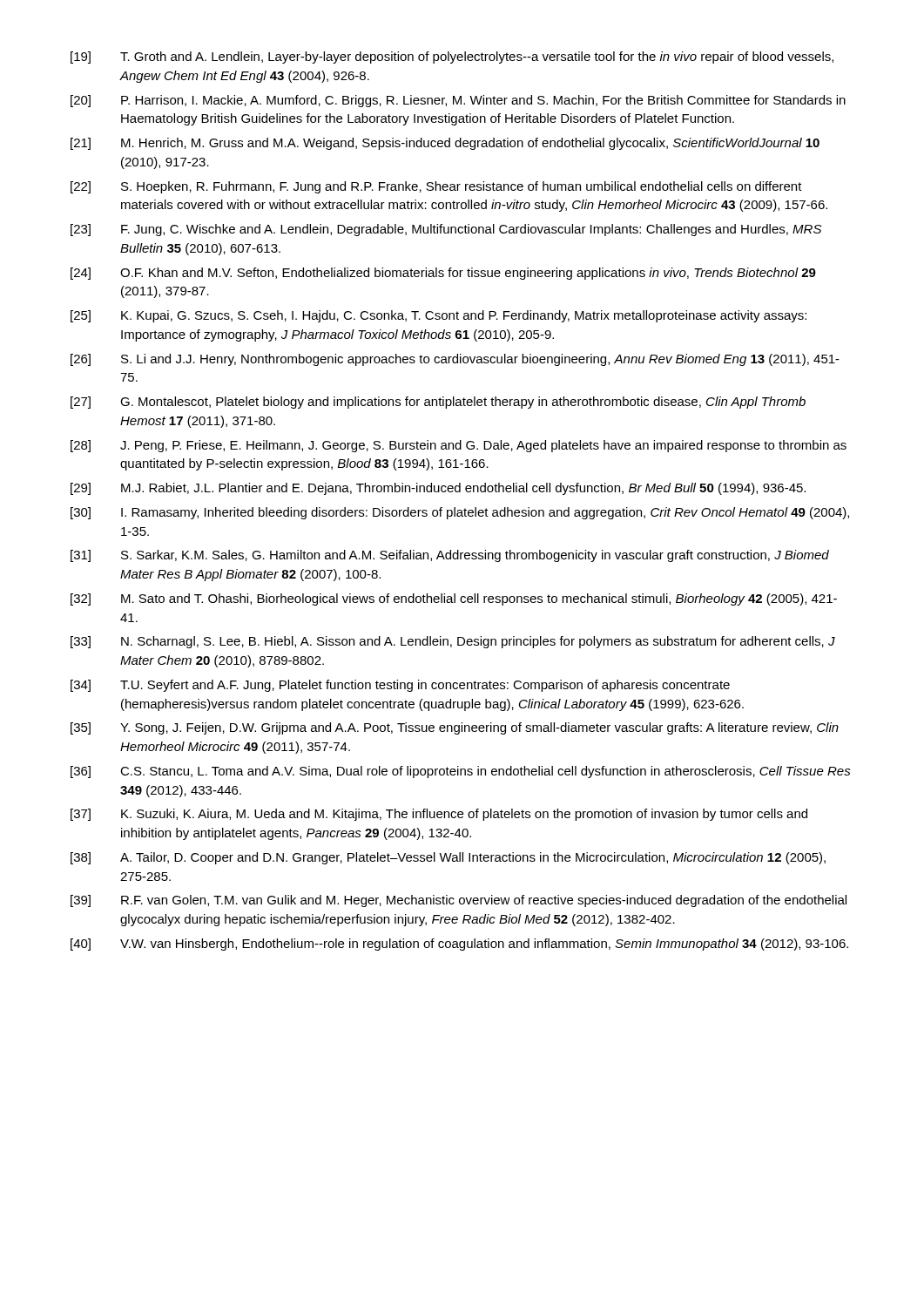Where is the passage that starts "[35] Y. Song, J. Feijen, D.W."?
Viewport: 924px width, 1307px height.
point(462,737)
